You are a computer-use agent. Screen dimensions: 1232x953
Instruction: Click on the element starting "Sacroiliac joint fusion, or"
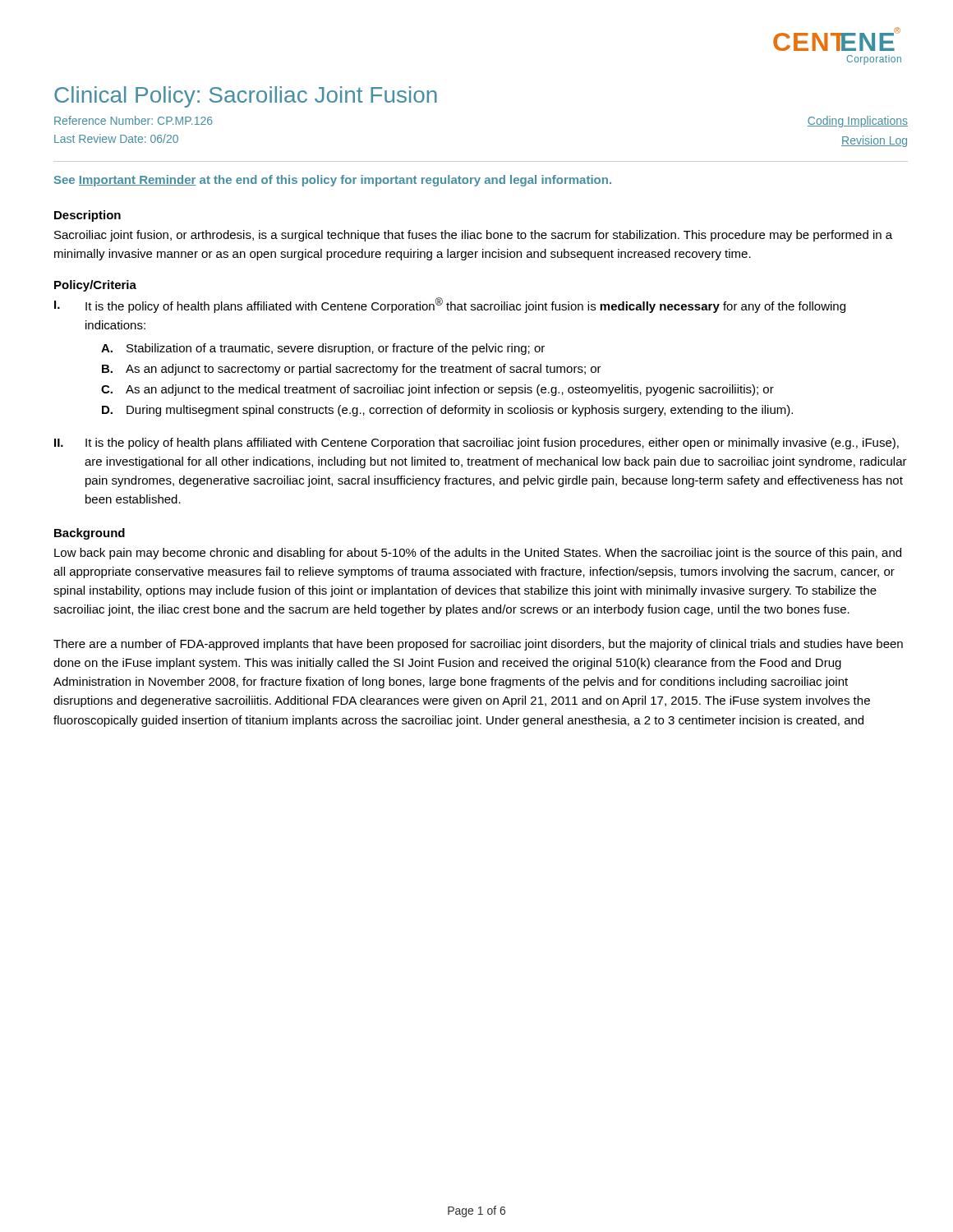(x=473, y=244)
